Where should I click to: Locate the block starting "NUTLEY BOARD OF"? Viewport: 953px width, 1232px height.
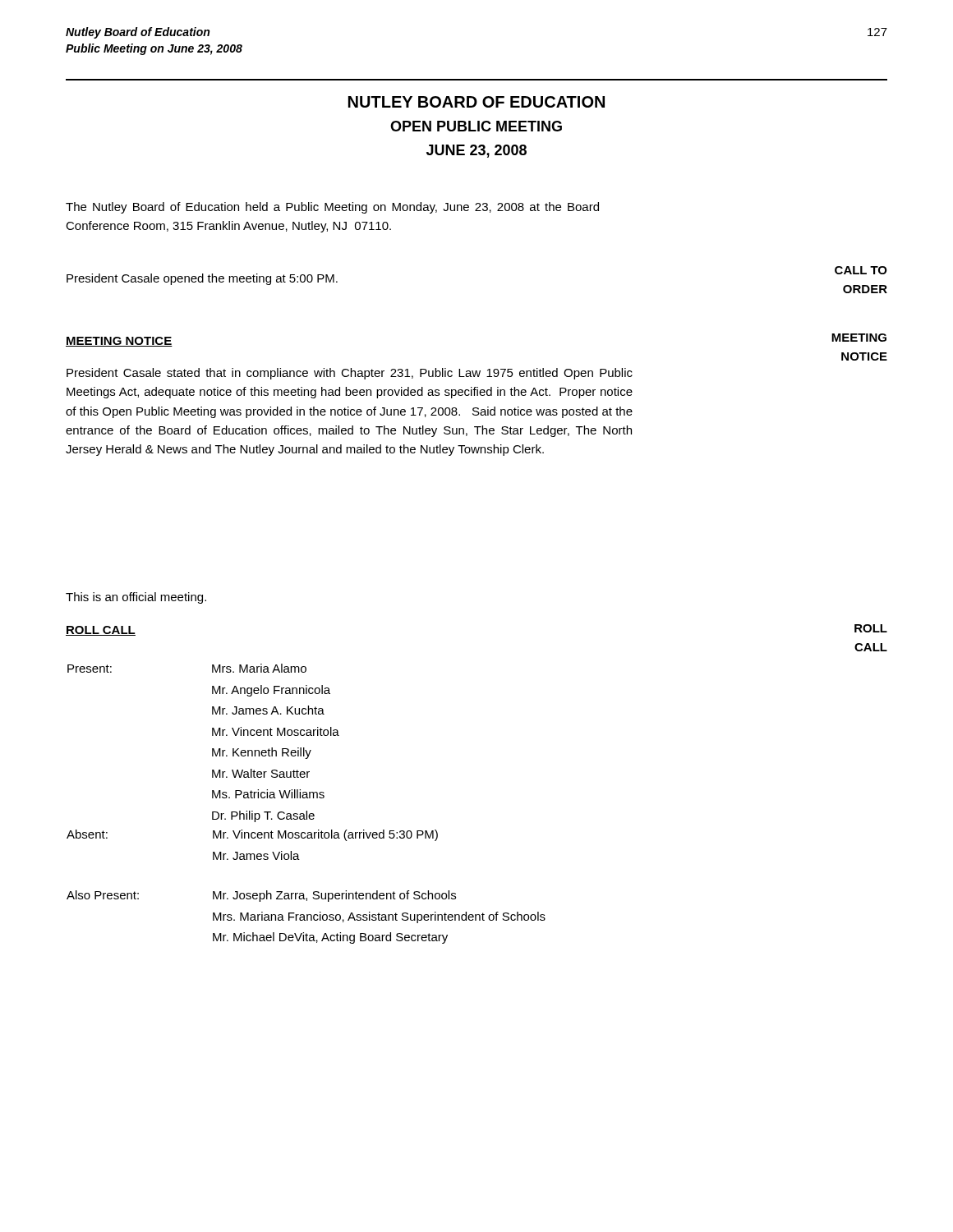(x=476, y=125)
